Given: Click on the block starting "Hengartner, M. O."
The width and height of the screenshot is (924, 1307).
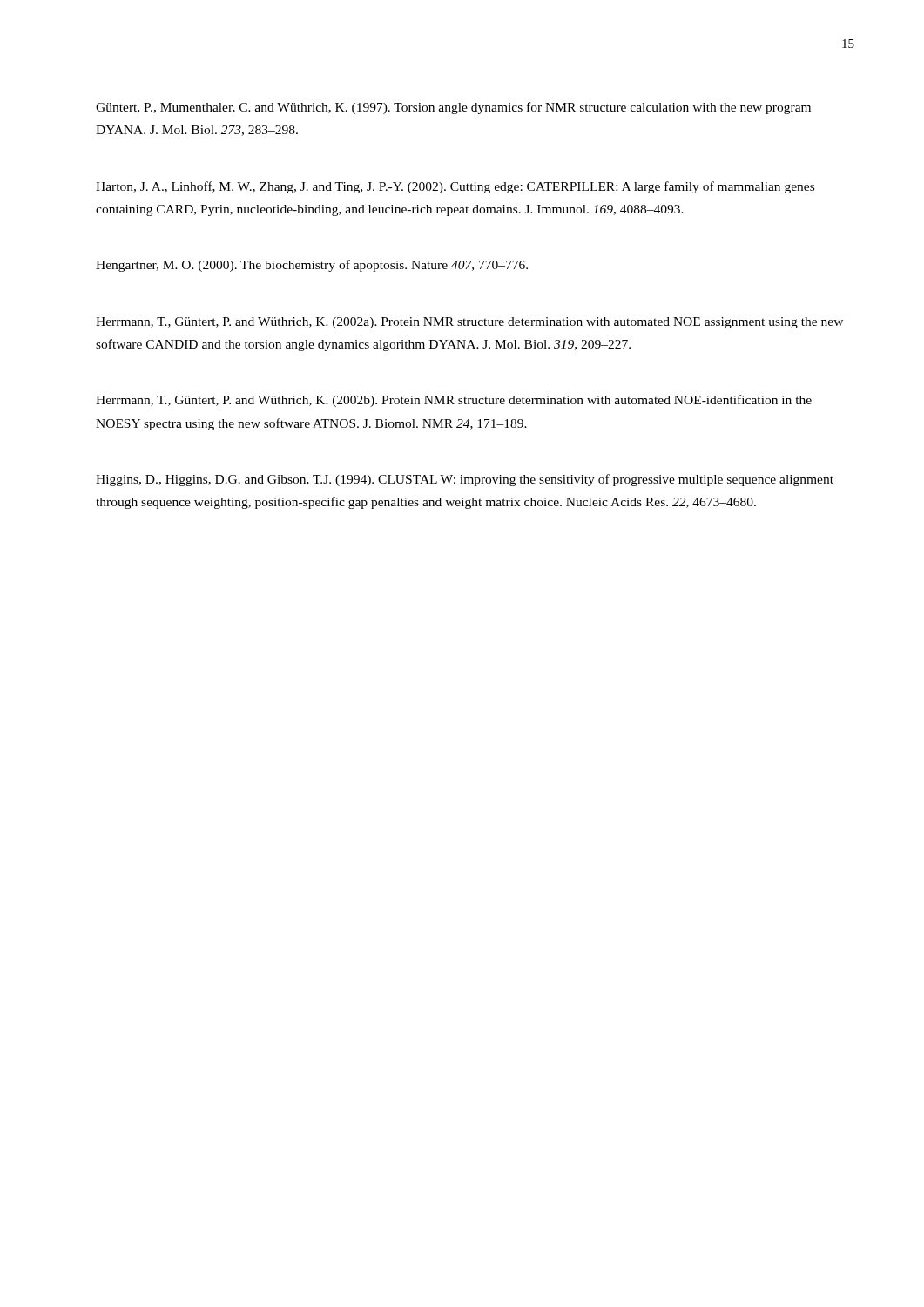Looking at the screenshot, I should (x=312, y=265).
